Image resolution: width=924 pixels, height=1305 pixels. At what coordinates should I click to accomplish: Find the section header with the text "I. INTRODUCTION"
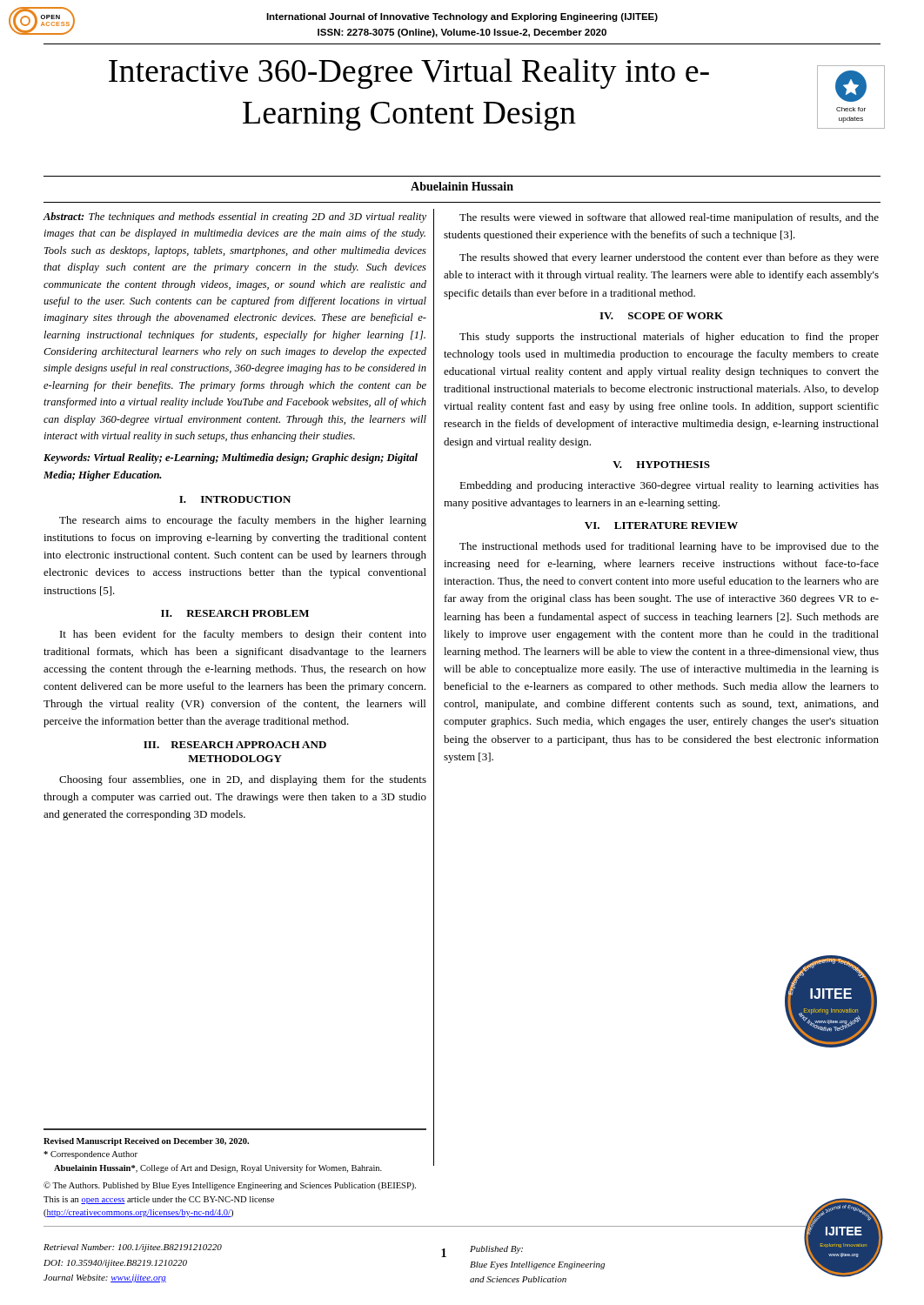pos(235,499)
